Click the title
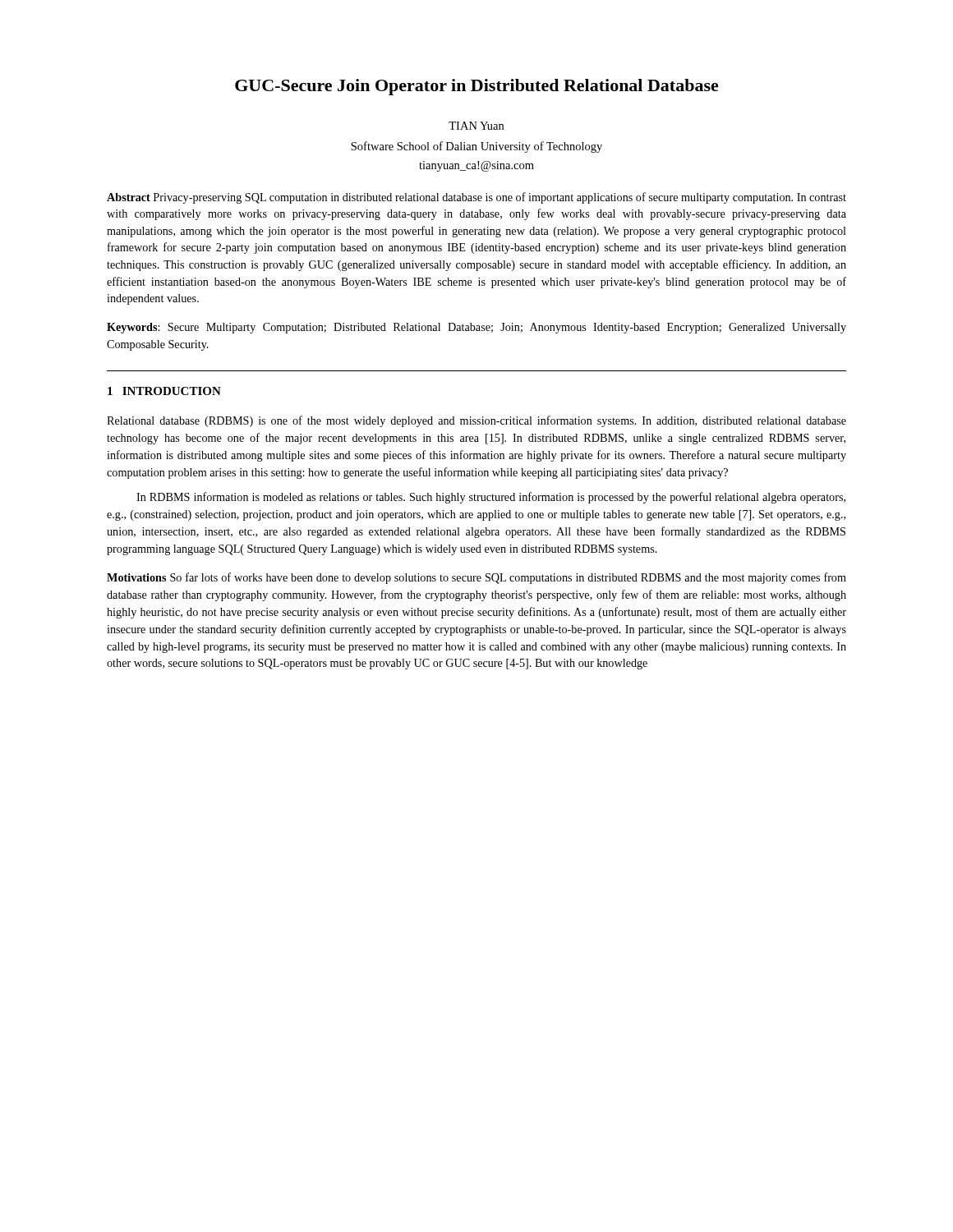Image resolution: width=953 pixels, height=1232 pixels. click(x=476, y=86)
